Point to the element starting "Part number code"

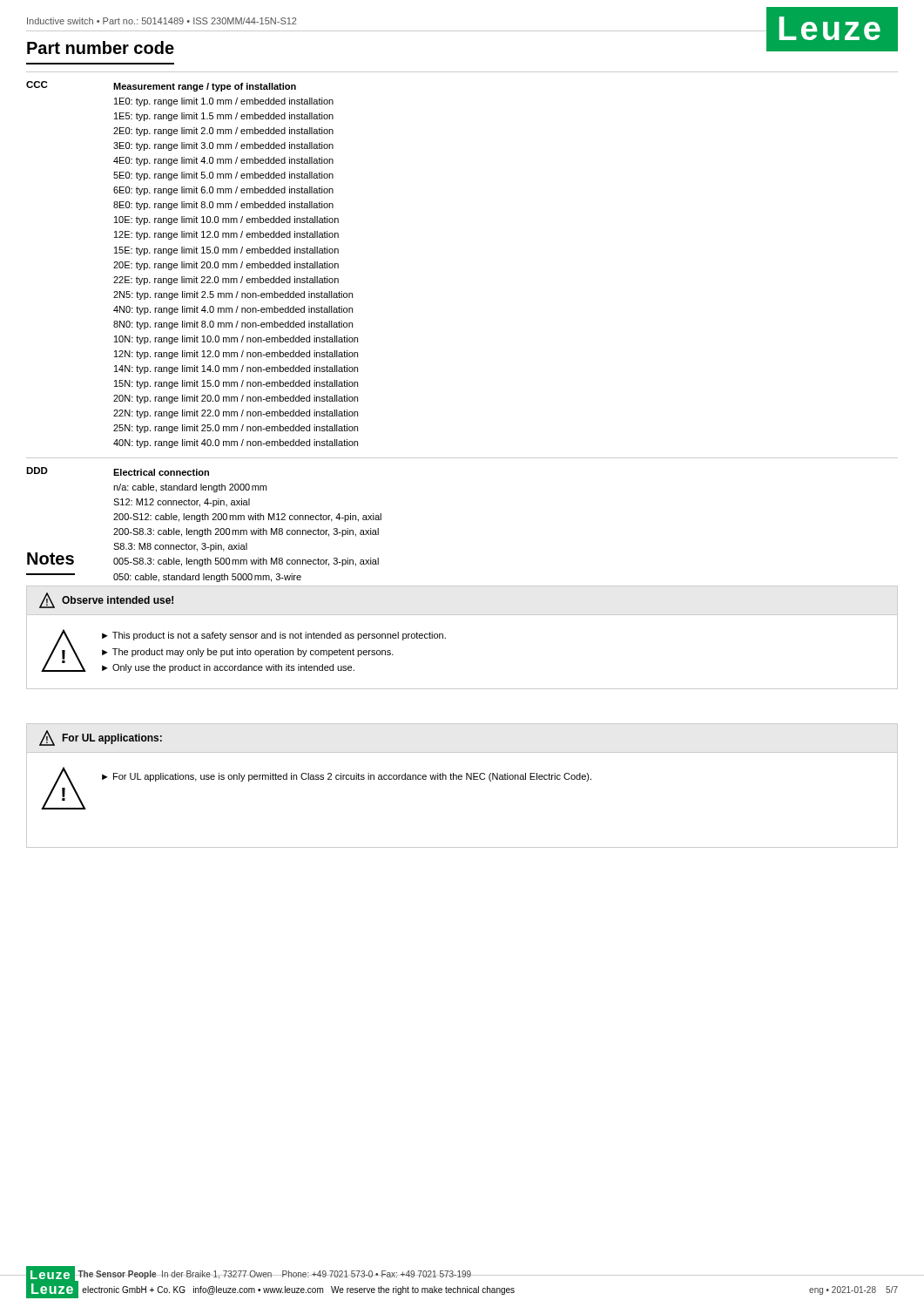click(x=100, y=48)
